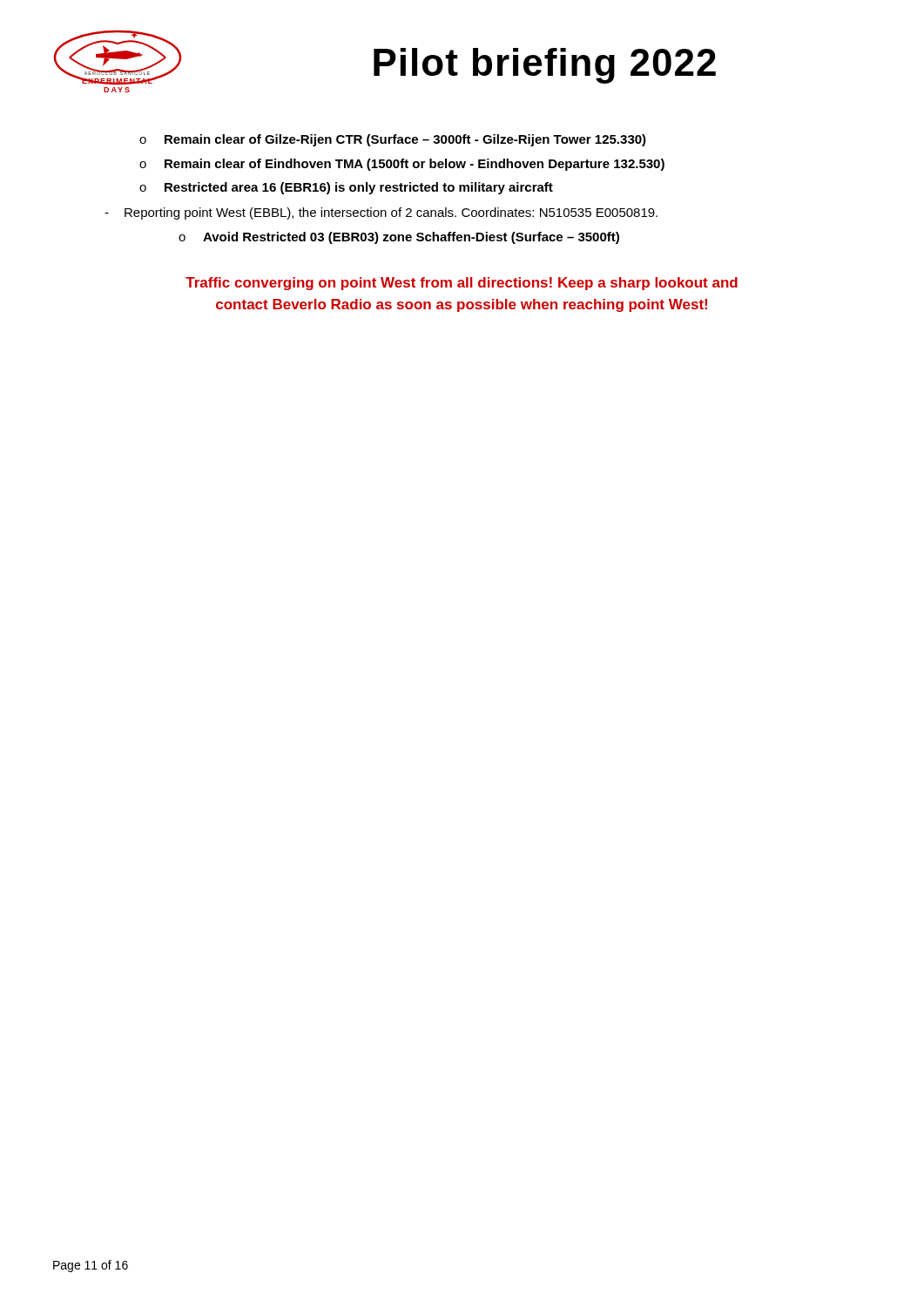Viewport: 924px width, 1307px height.
Task: Find the logo
Action: 118,63
